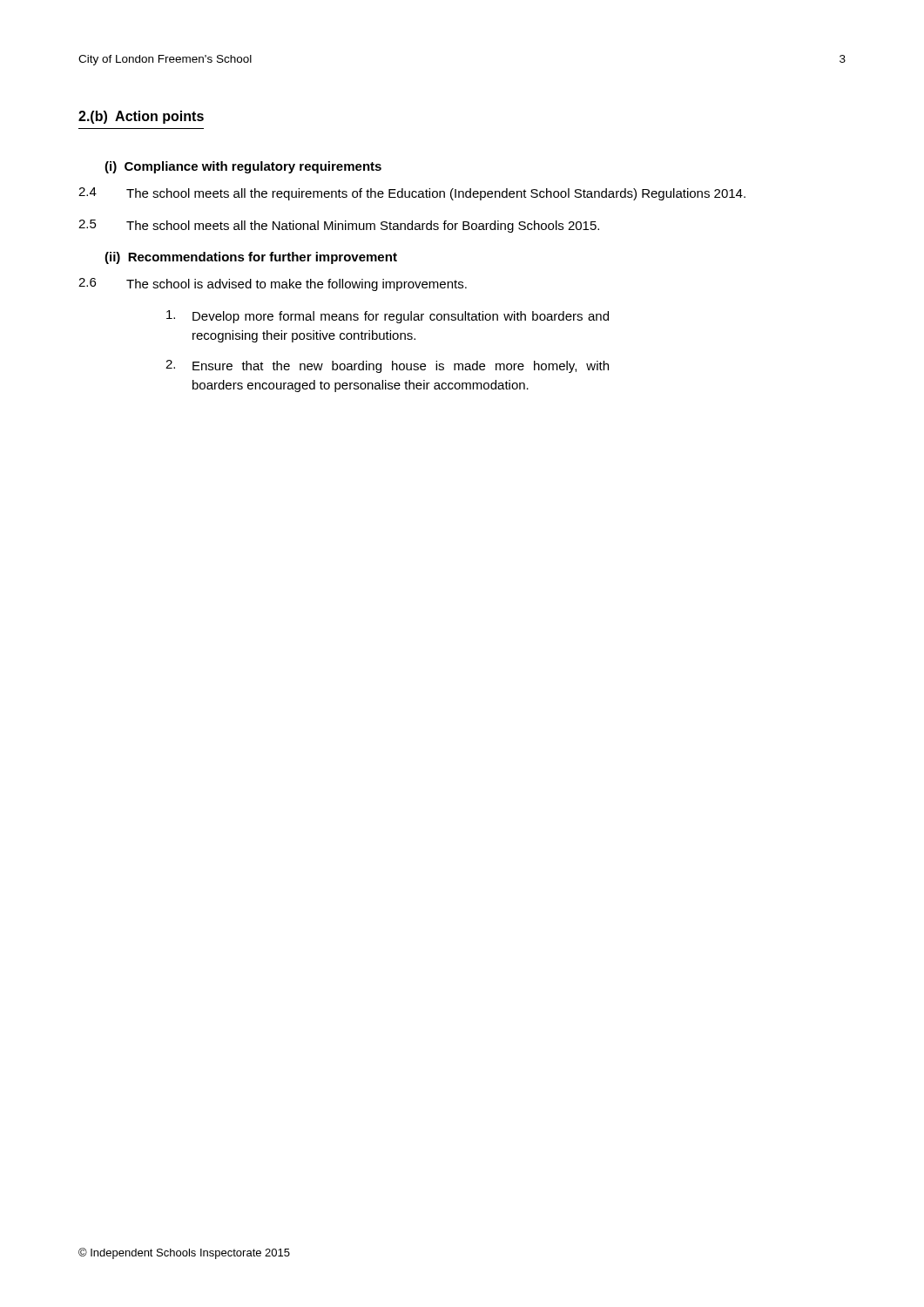Find the text block that reads "5 The school meets all the"
Image resolution: width=924 pixels, height=1307 pixels.
coord(462,225)
